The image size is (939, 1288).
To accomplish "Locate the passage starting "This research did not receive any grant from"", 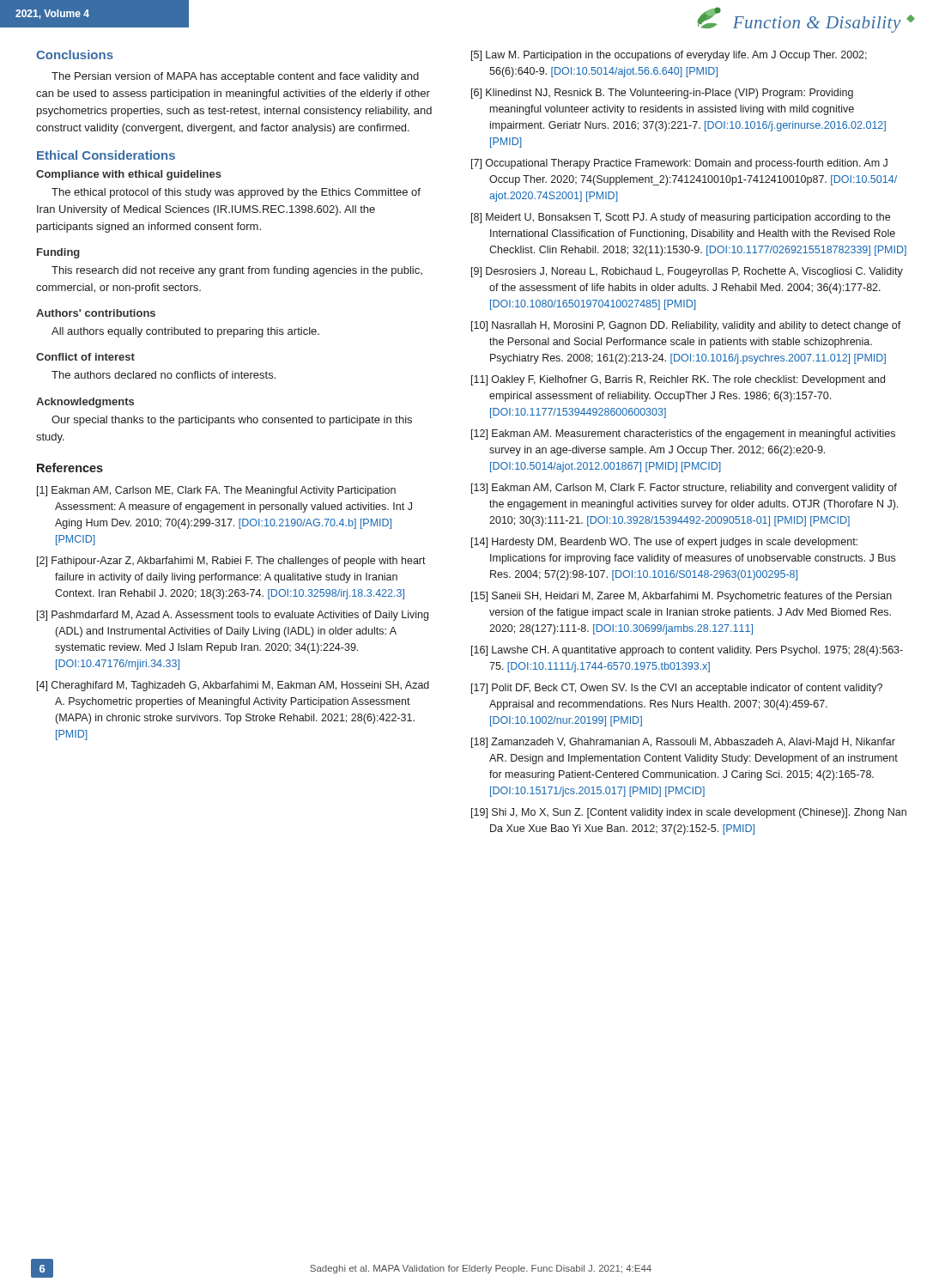I will pos(230,279).
